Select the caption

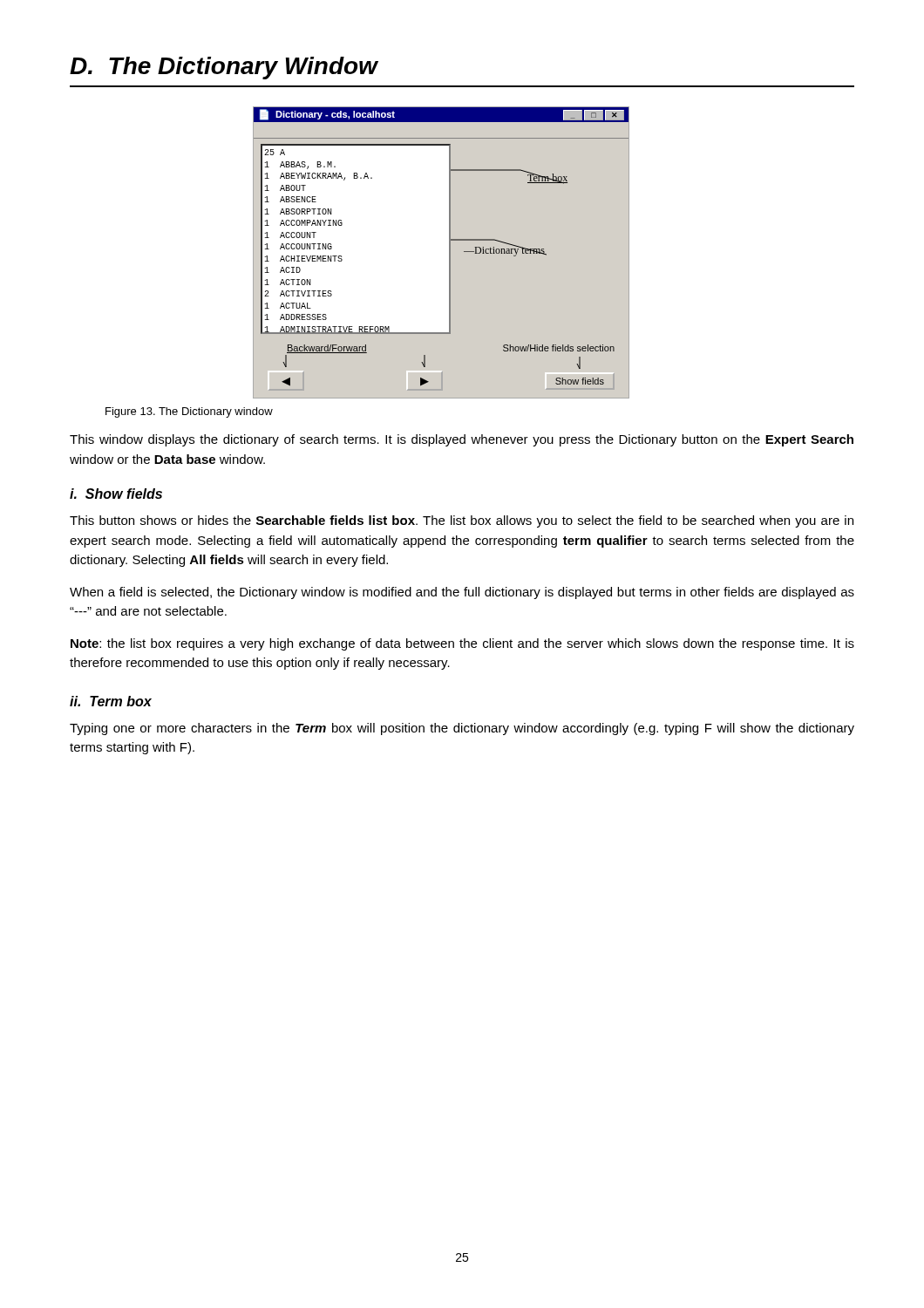[189, 411]
